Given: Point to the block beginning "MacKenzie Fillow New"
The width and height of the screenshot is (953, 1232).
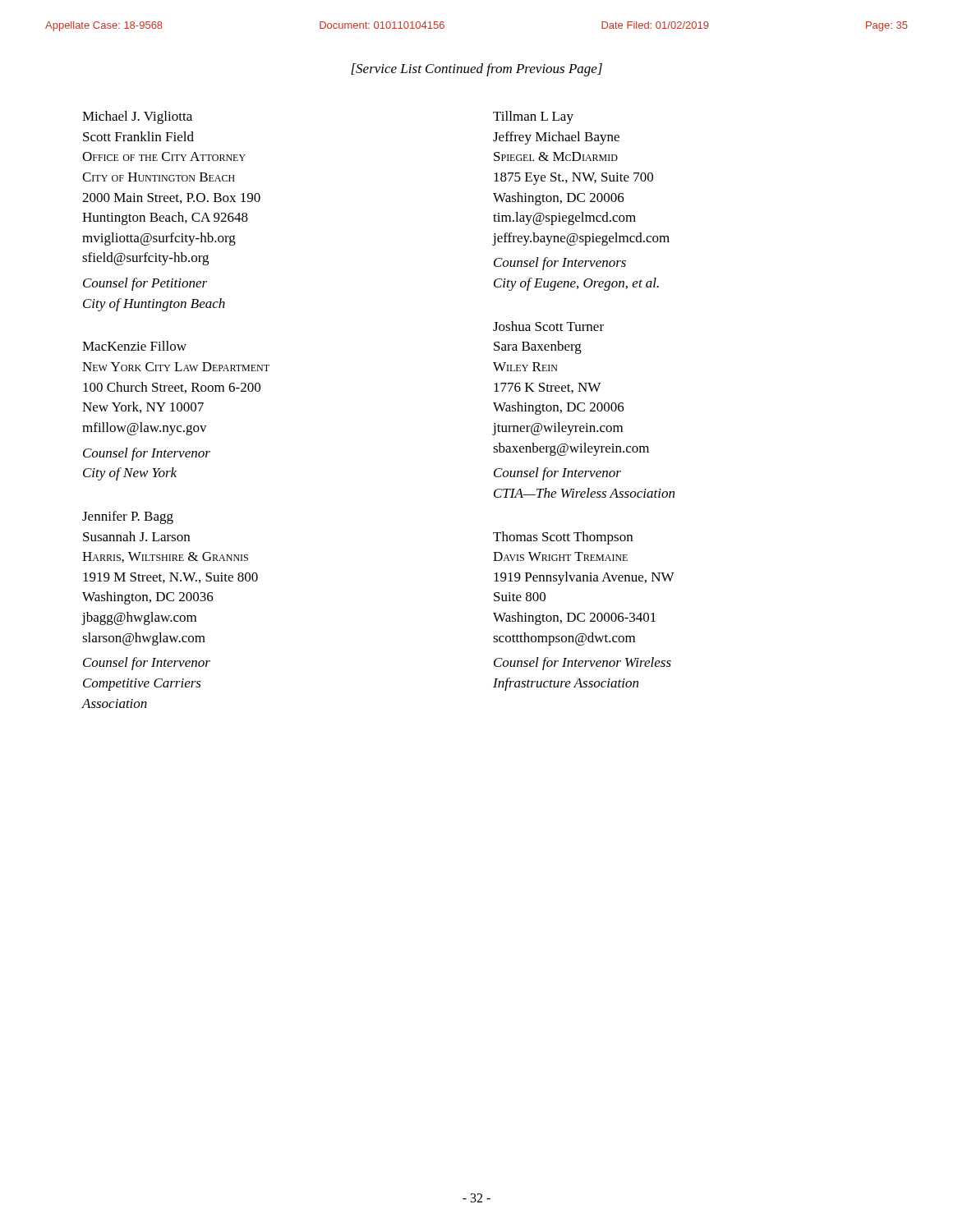Looking at the screenshot, I should pos(134,346).
